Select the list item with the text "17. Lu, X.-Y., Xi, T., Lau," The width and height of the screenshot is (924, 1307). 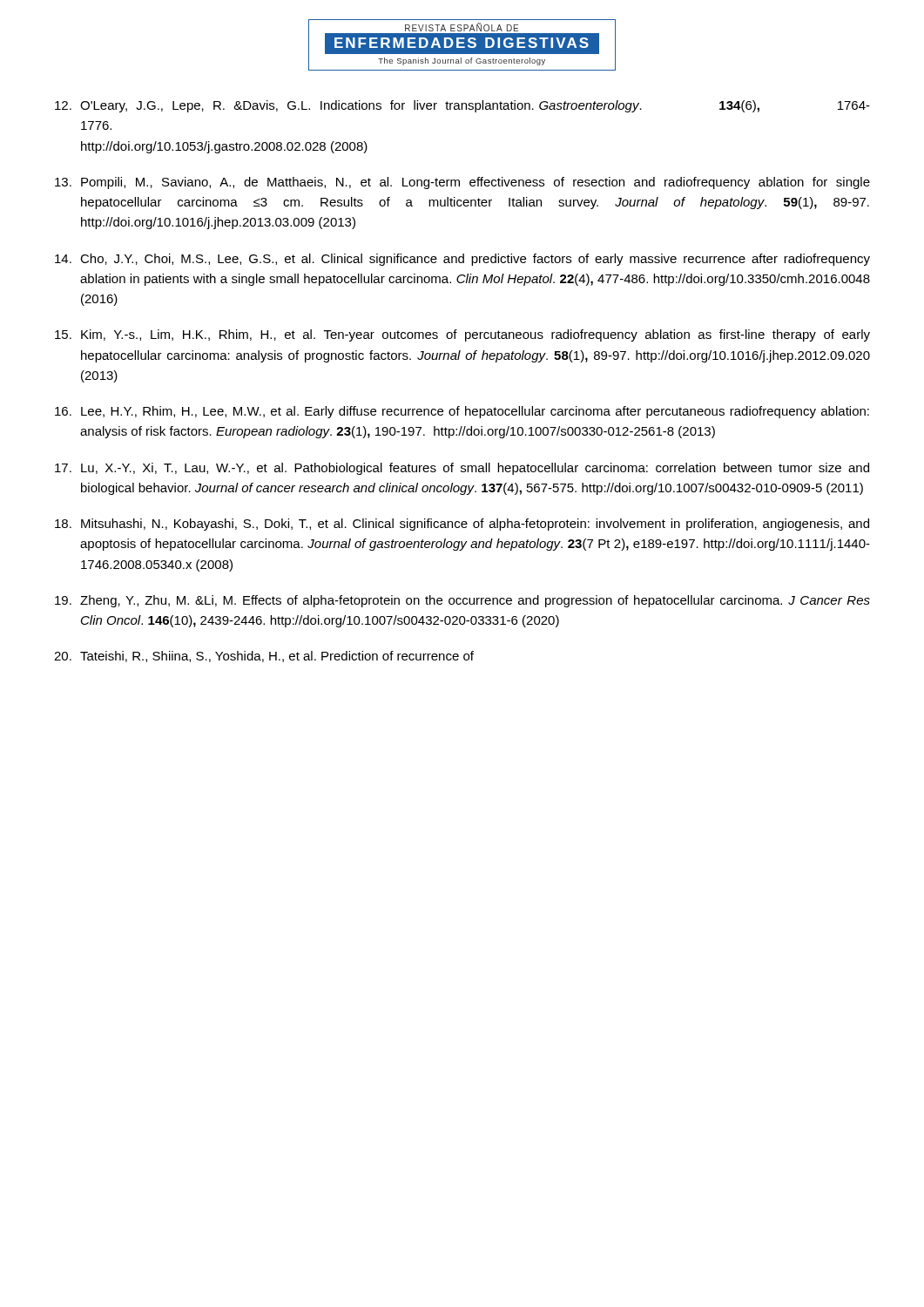(x=462, y=477)
